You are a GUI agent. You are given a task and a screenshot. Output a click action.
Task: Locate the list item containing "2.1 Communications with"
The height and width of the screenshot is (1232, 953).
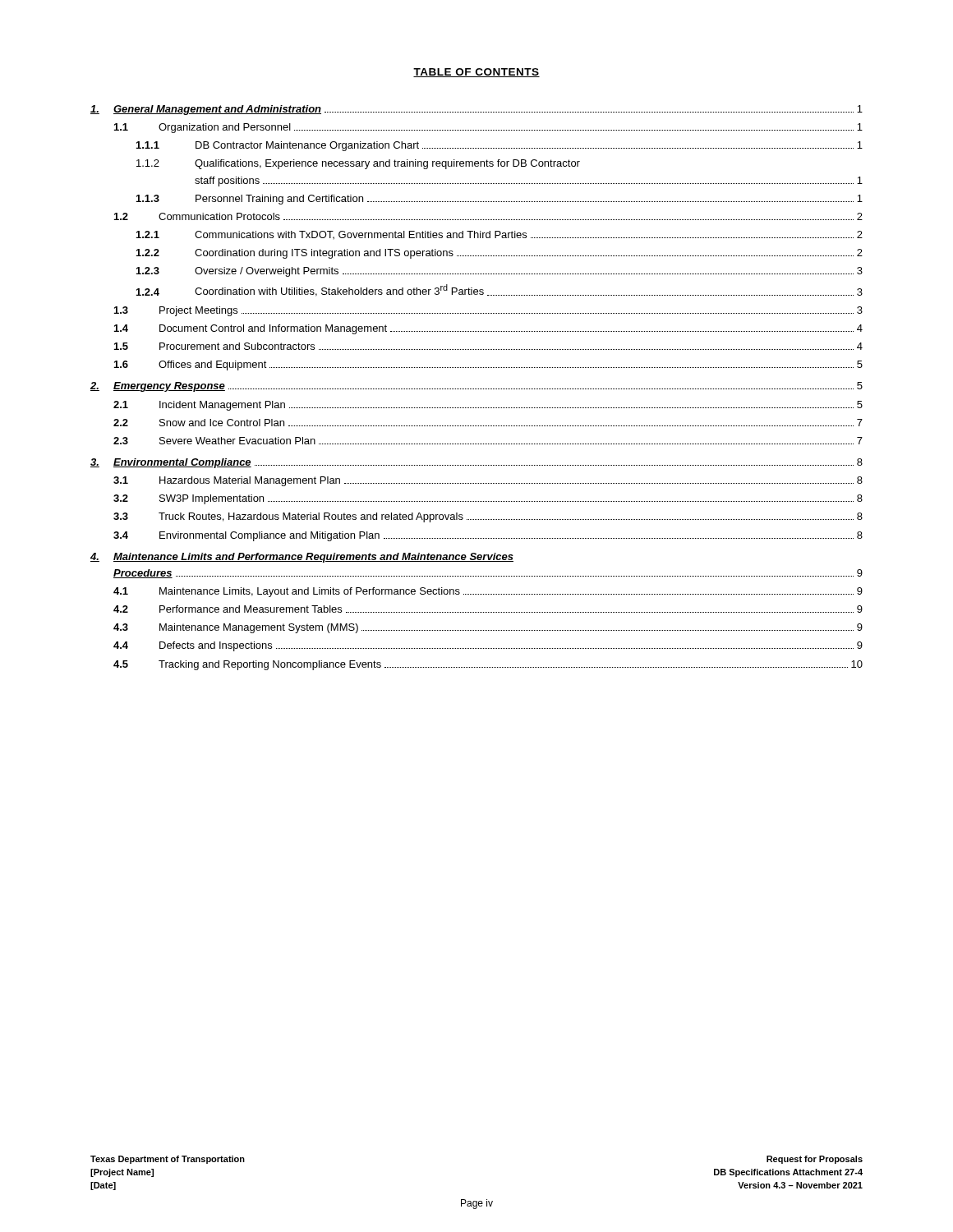click(499, 235)
